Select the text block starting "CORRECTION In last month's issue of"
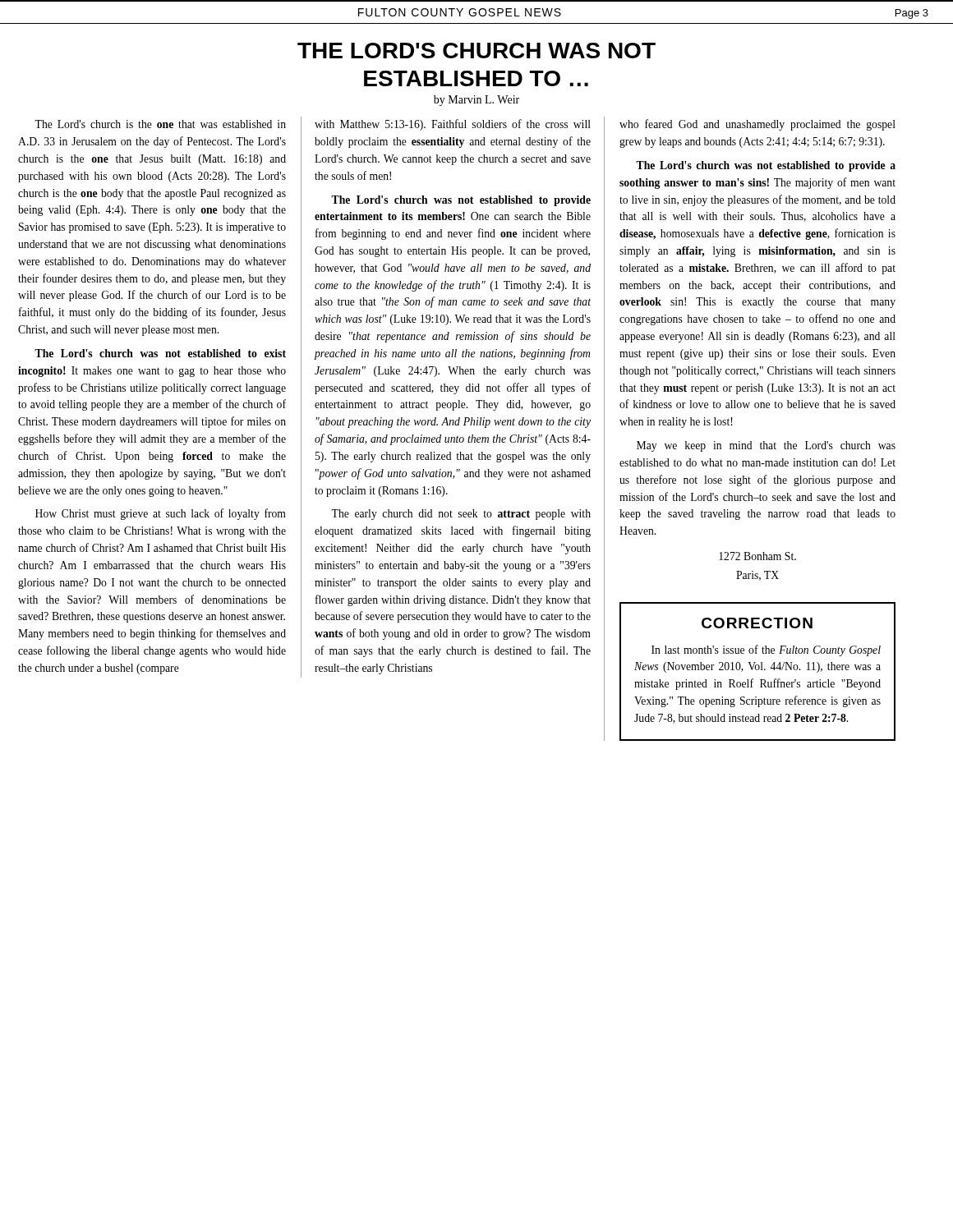 757,669
